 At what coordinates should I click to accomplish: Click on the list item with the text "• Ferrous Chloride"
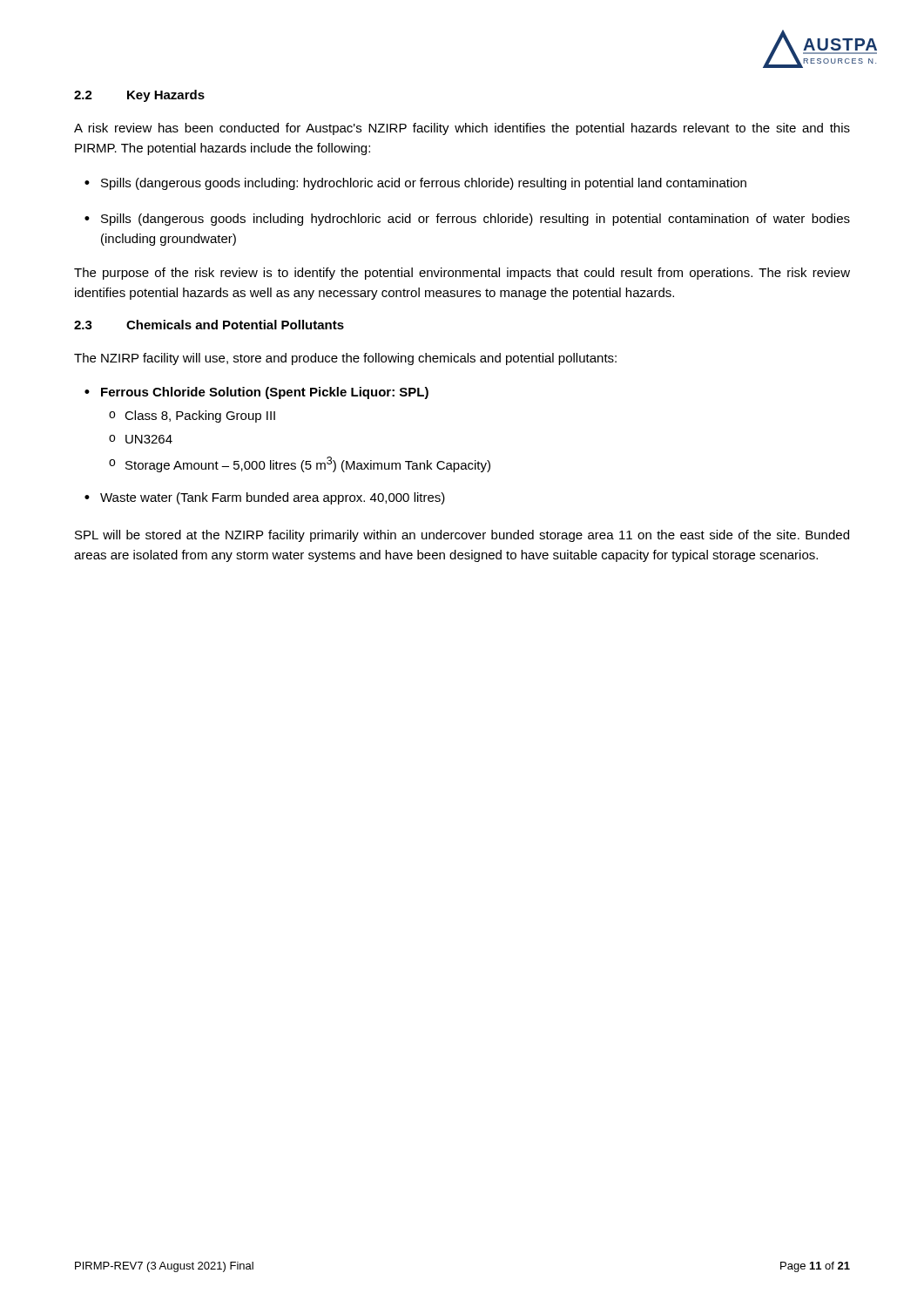click(x=256, y=393)
